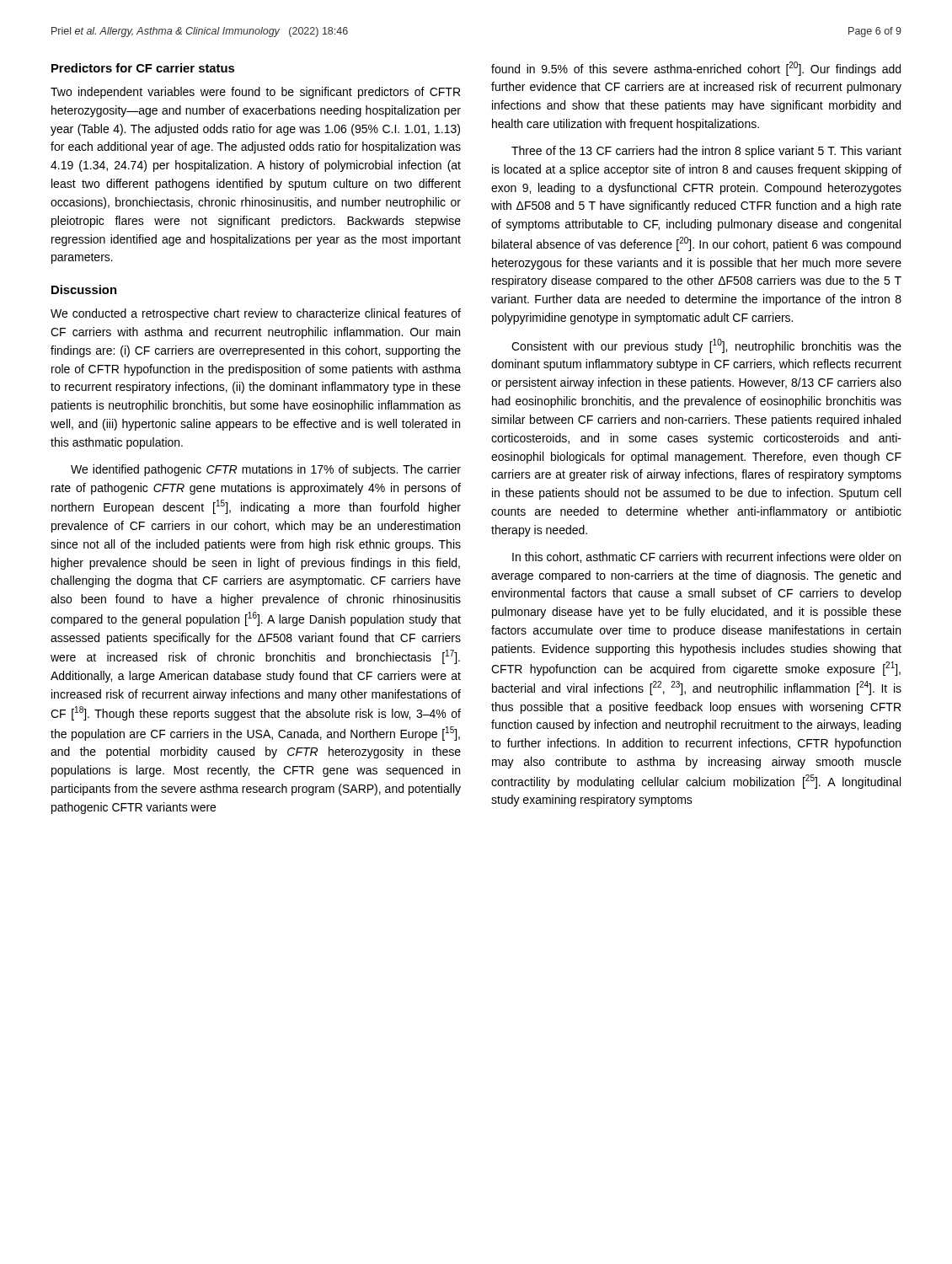This screenshot has height=1264, width=952.
Task: Select the text block that reads "Two independent variables were"
Action: (x=256, y=175)
